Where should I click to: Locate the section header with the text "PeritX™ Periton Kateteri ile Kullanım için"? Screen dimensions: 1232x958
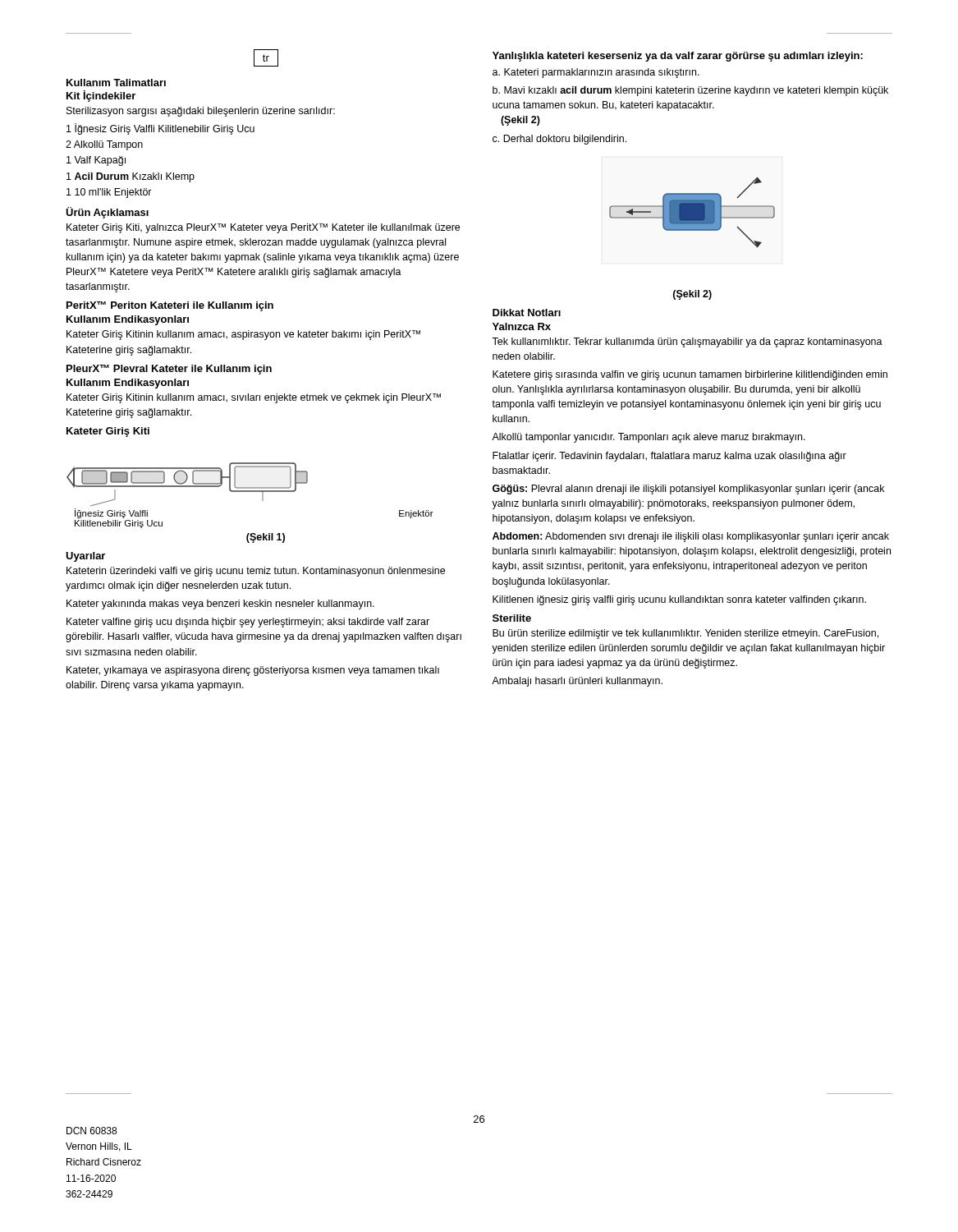point(170,305)
